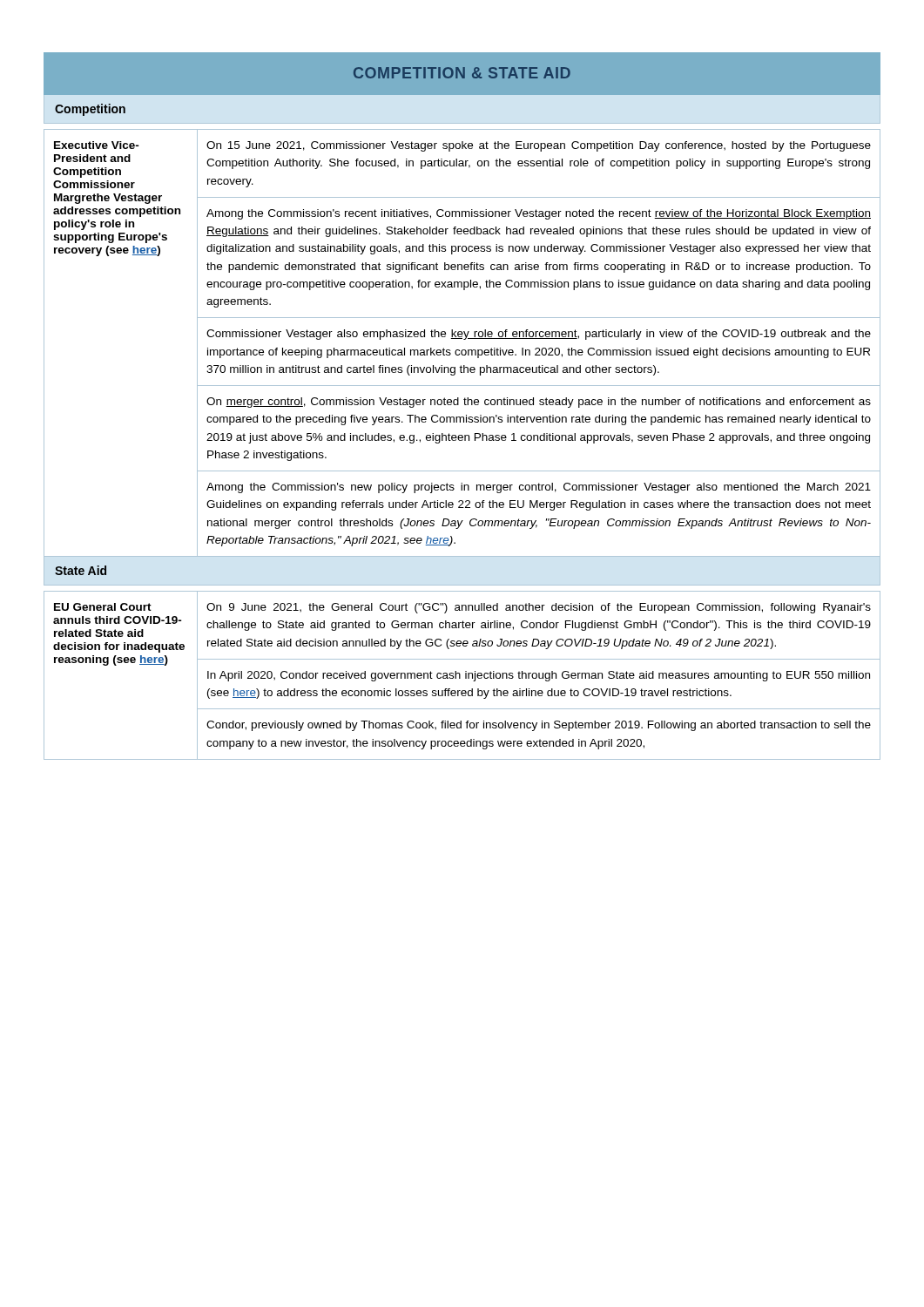Where is the passage that starts "Among the Commission's new policy projects in"?
This screenshot has width=924, height=1307.
[539, 514]
